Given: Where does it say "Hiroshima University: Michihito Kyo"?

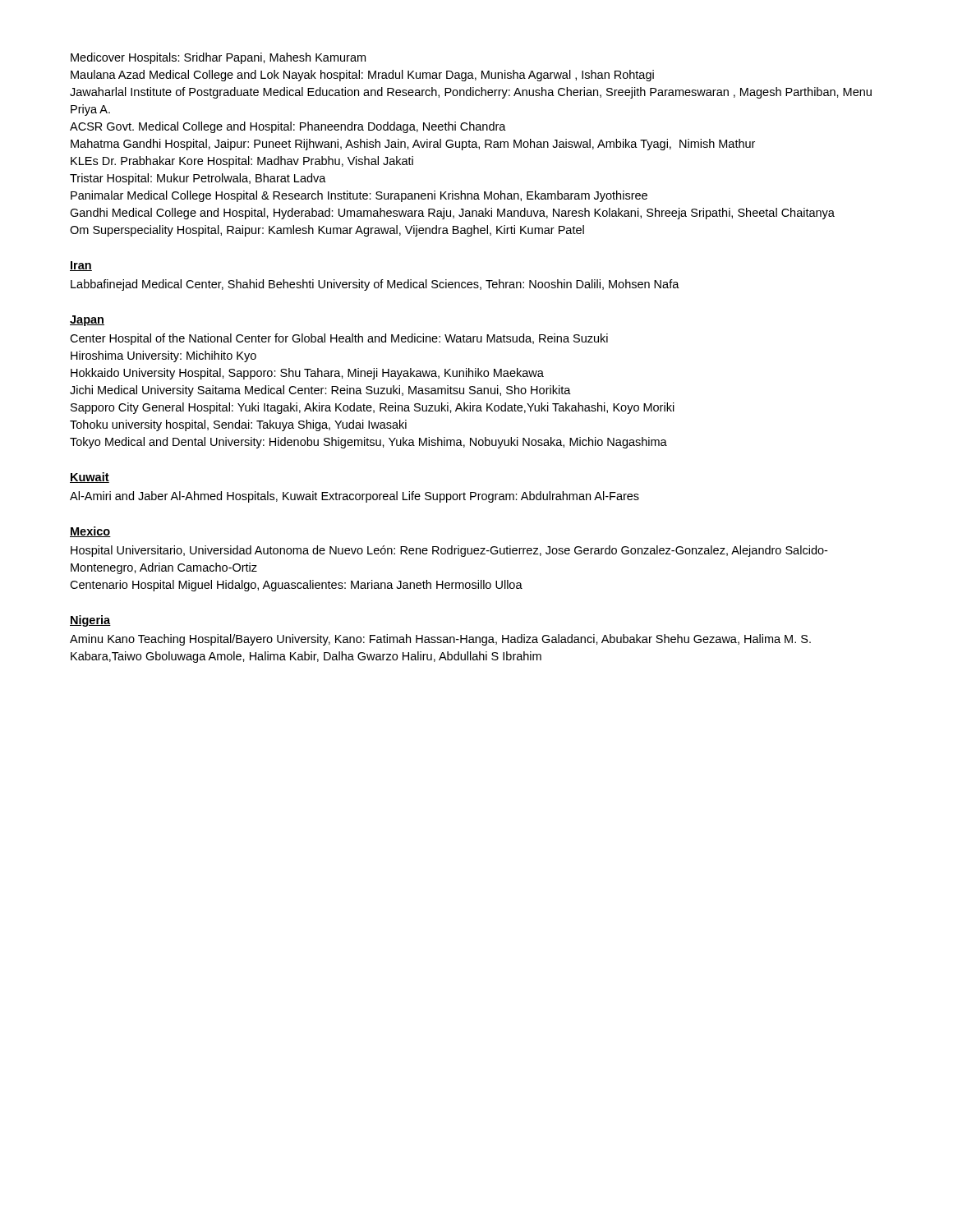Looking at the screenshot, I should pyautogui.click(x=163, y=356).
